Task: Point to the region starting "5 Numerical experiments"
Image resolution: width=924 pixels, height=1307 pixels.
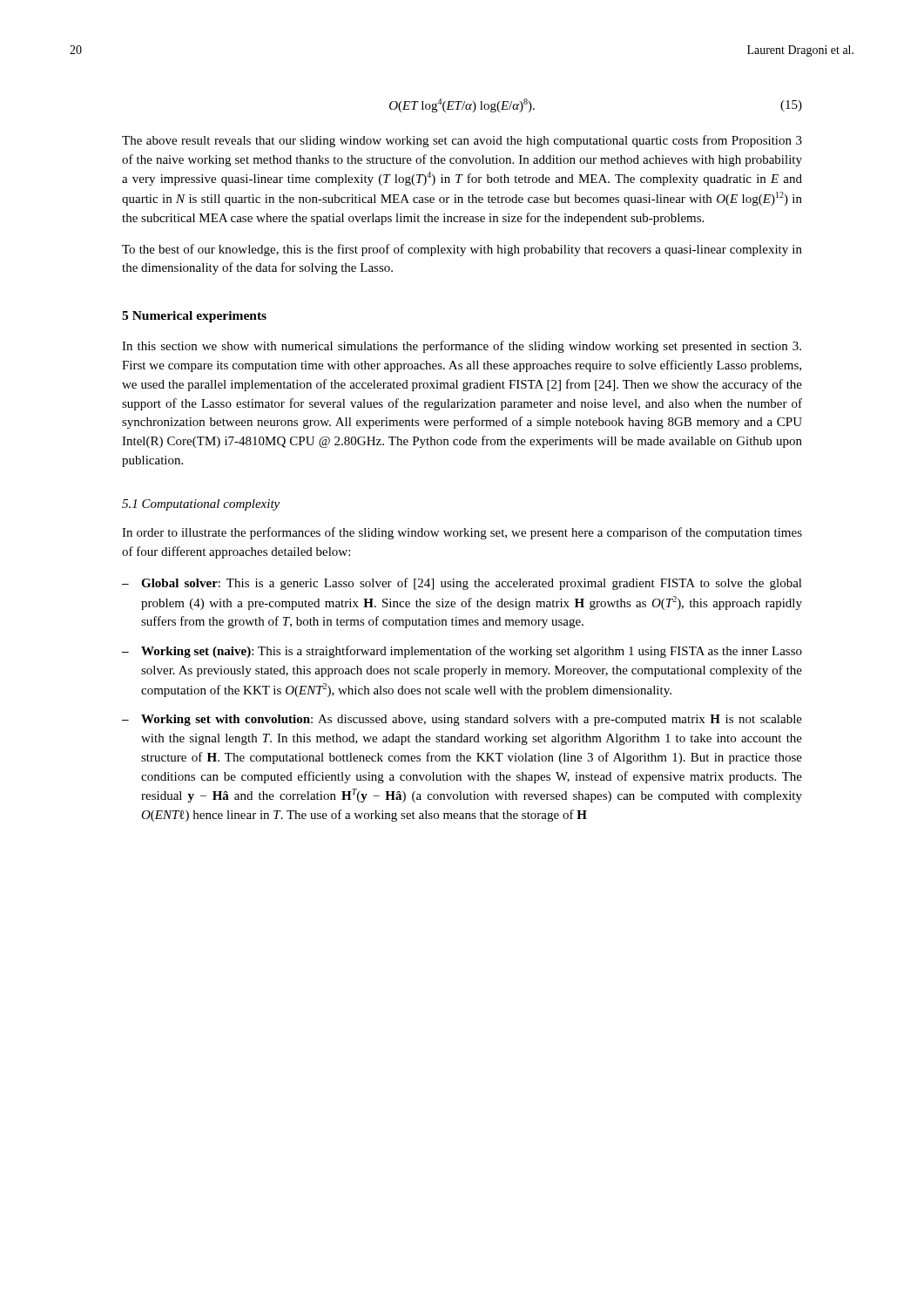Action: tap(194, 315)
